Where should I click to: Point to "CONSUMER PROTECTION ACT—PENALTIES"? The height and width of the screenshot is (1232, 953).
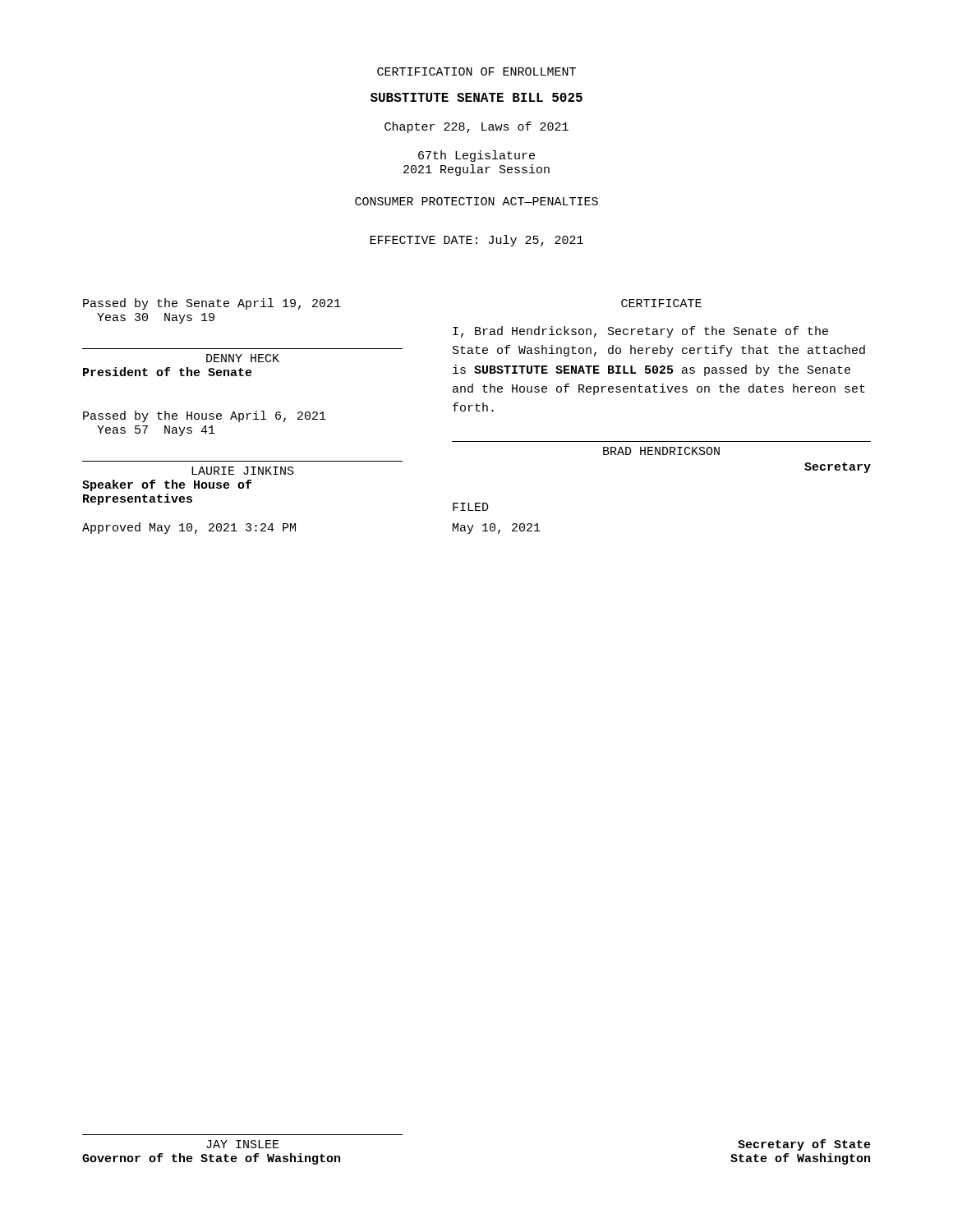476,202
